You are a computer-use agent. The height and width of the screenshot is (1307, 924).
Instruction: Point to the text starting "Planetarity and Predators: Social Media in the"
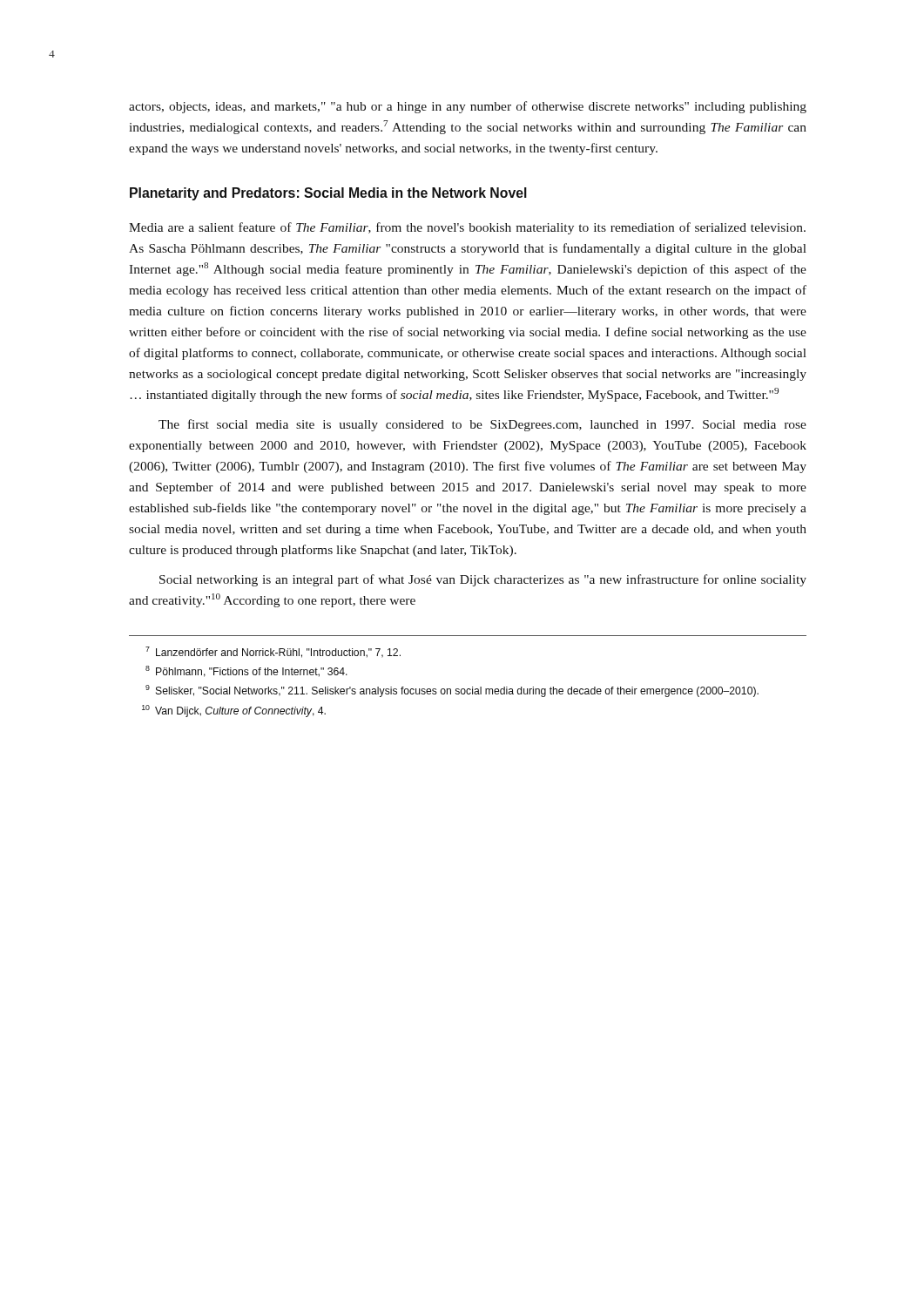pyautogui.click(x=328, y=193)
